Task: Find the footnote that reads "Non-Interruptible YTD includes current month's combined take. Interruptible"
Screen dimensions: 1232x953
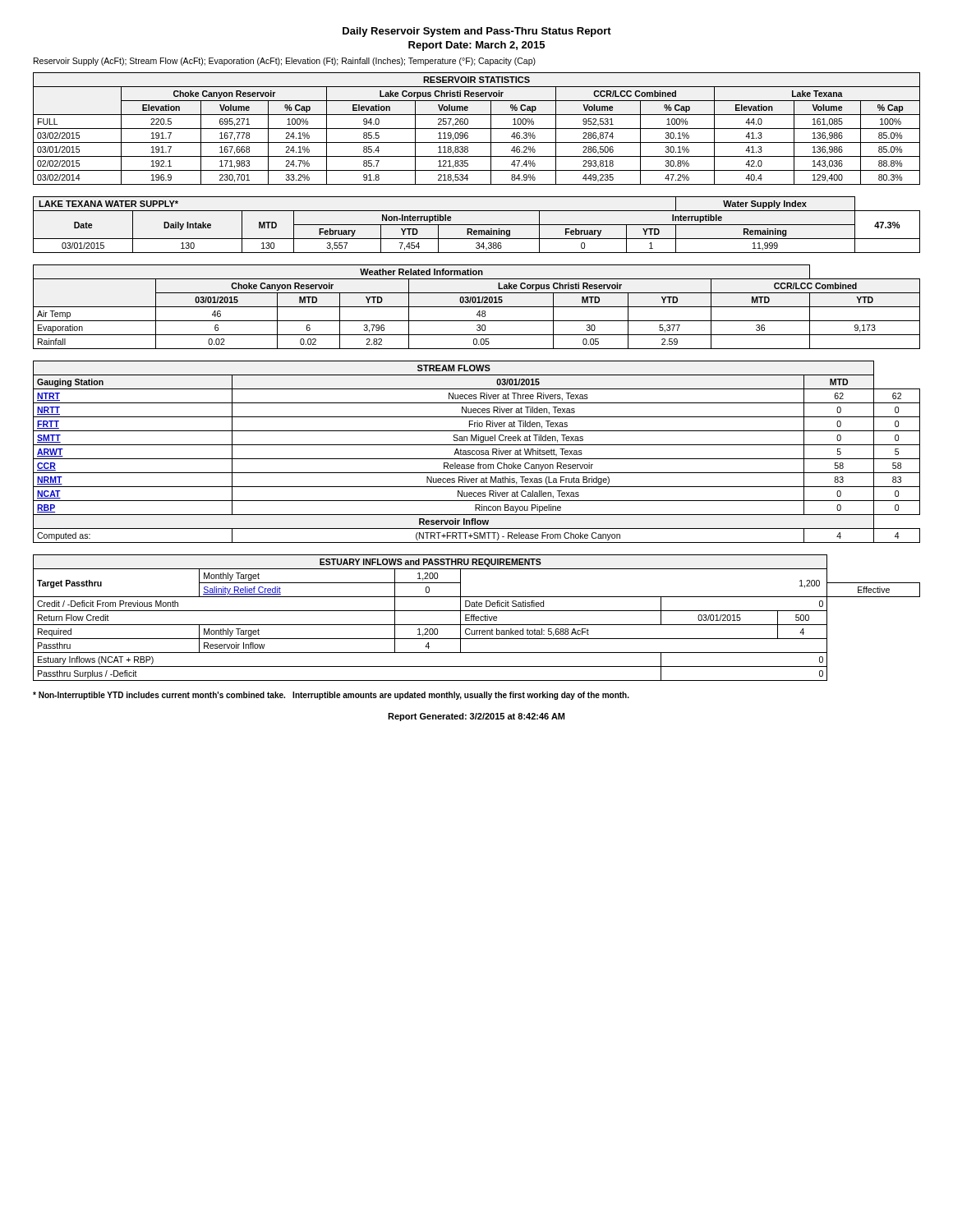Action: (331, 695)
